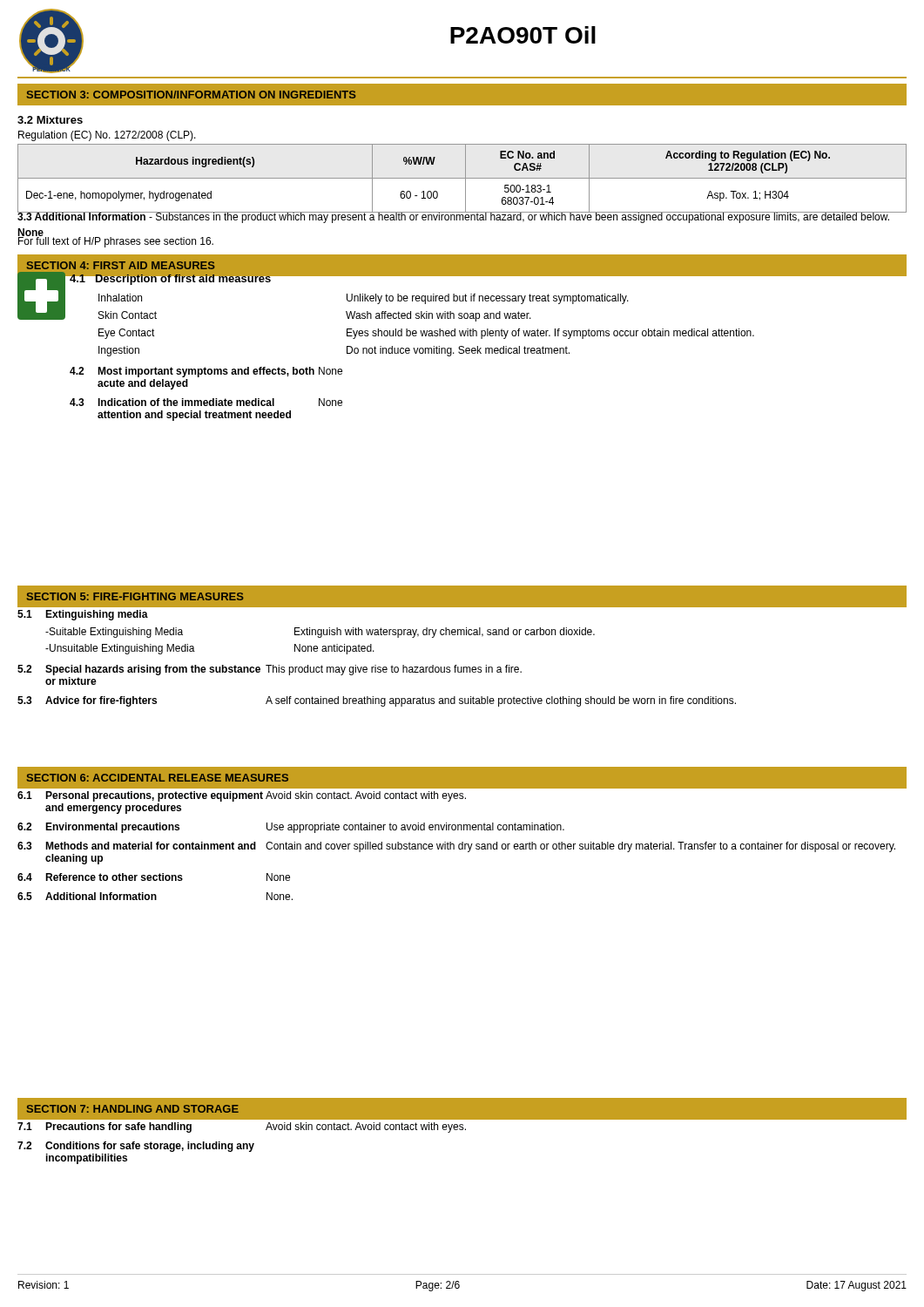
Task: Locate the text block that says "1 Personal precautions, protective equipment and emergency procedures"
Action: pyautogui.click(x=462, y=802)
